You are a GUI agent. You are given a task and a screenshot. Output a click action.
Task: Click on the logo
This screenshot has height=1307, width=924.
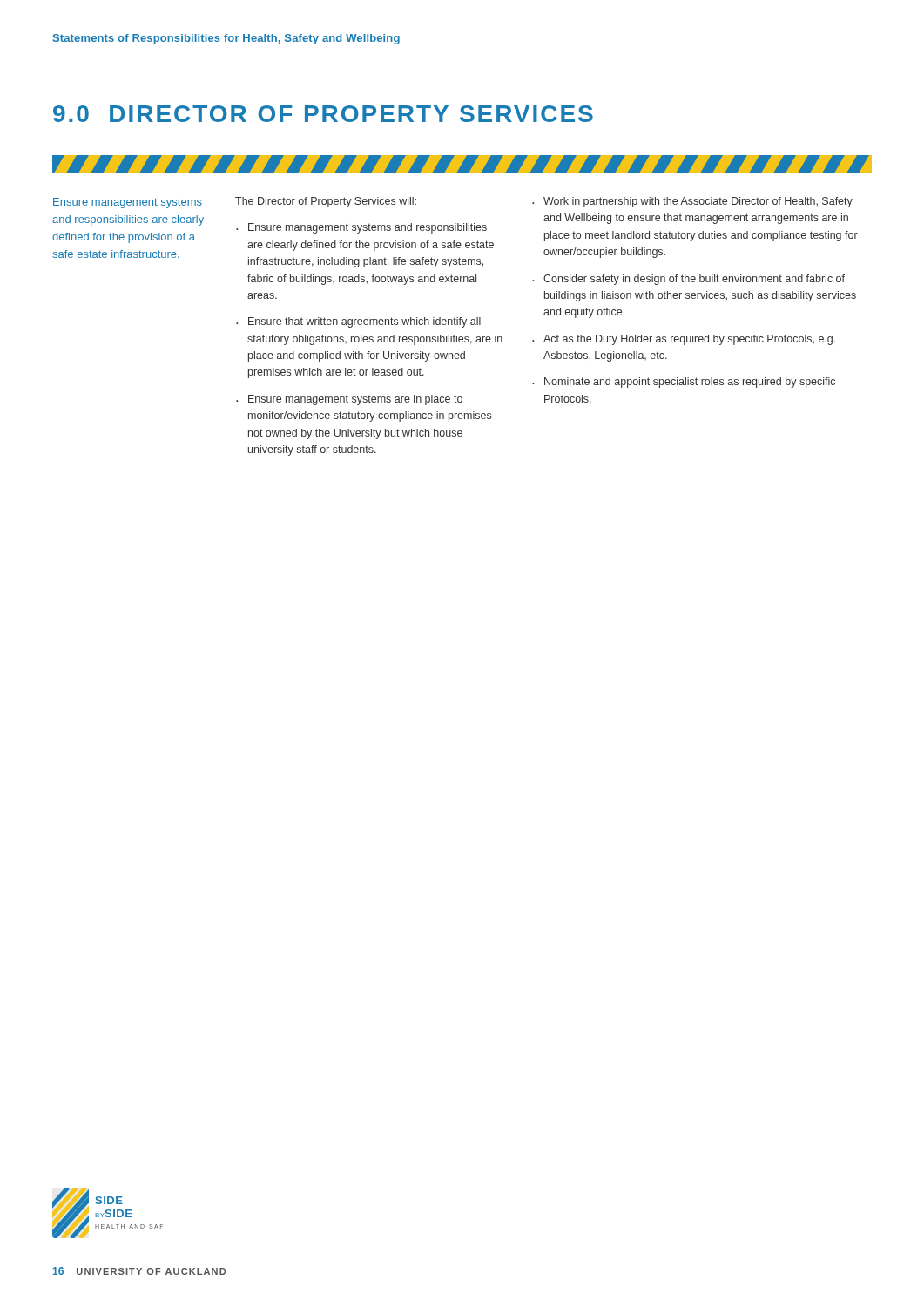pyautogui.click(x=109, y=1213)
